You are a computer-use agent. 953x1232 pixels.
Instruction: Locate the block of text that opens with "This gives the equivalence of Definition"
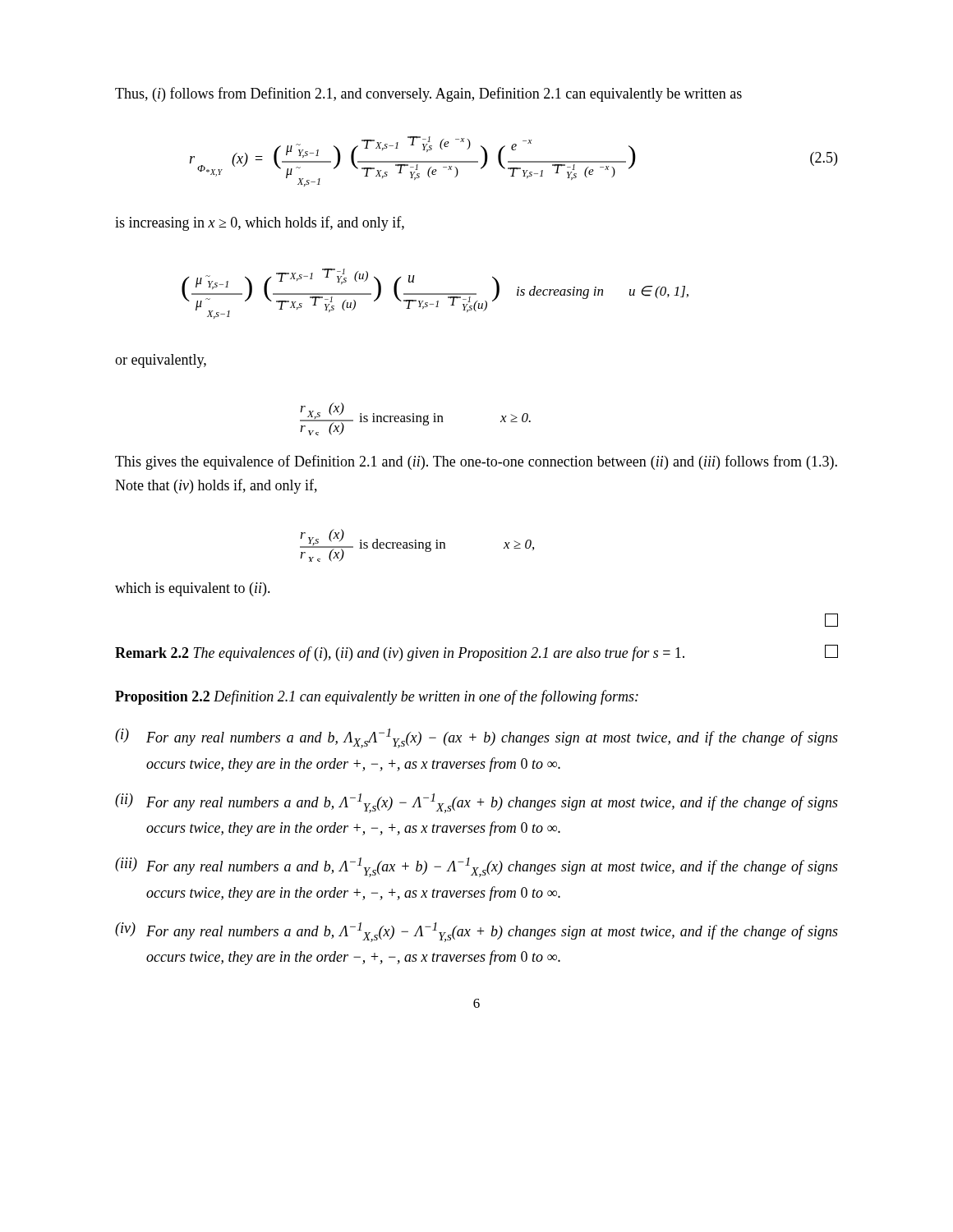click(x=476, y=474)
